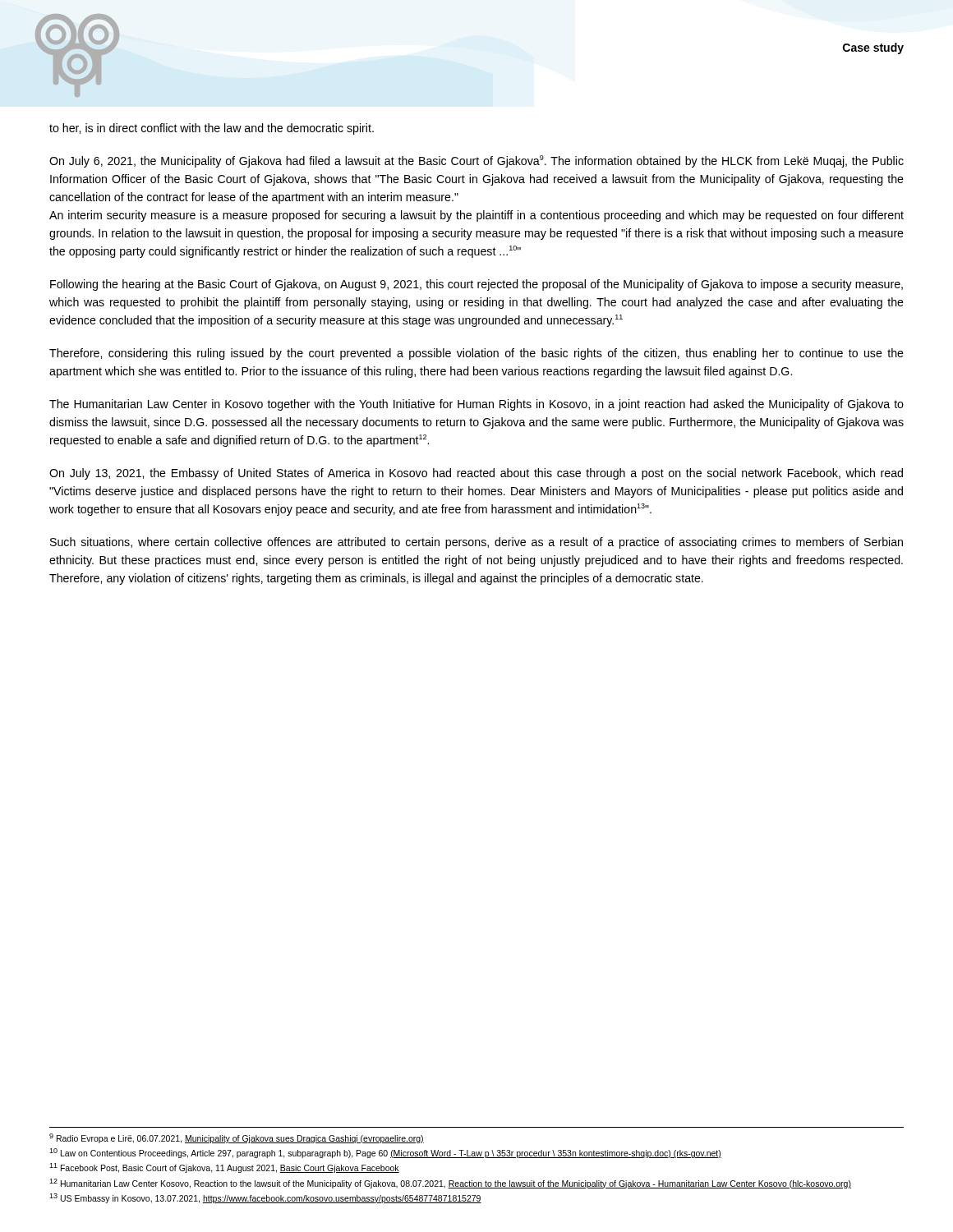
Task: Click on the footnote that reads "11 Facebook Post, Basic"
Action: pyautogui.click(x=224, y=1168)
